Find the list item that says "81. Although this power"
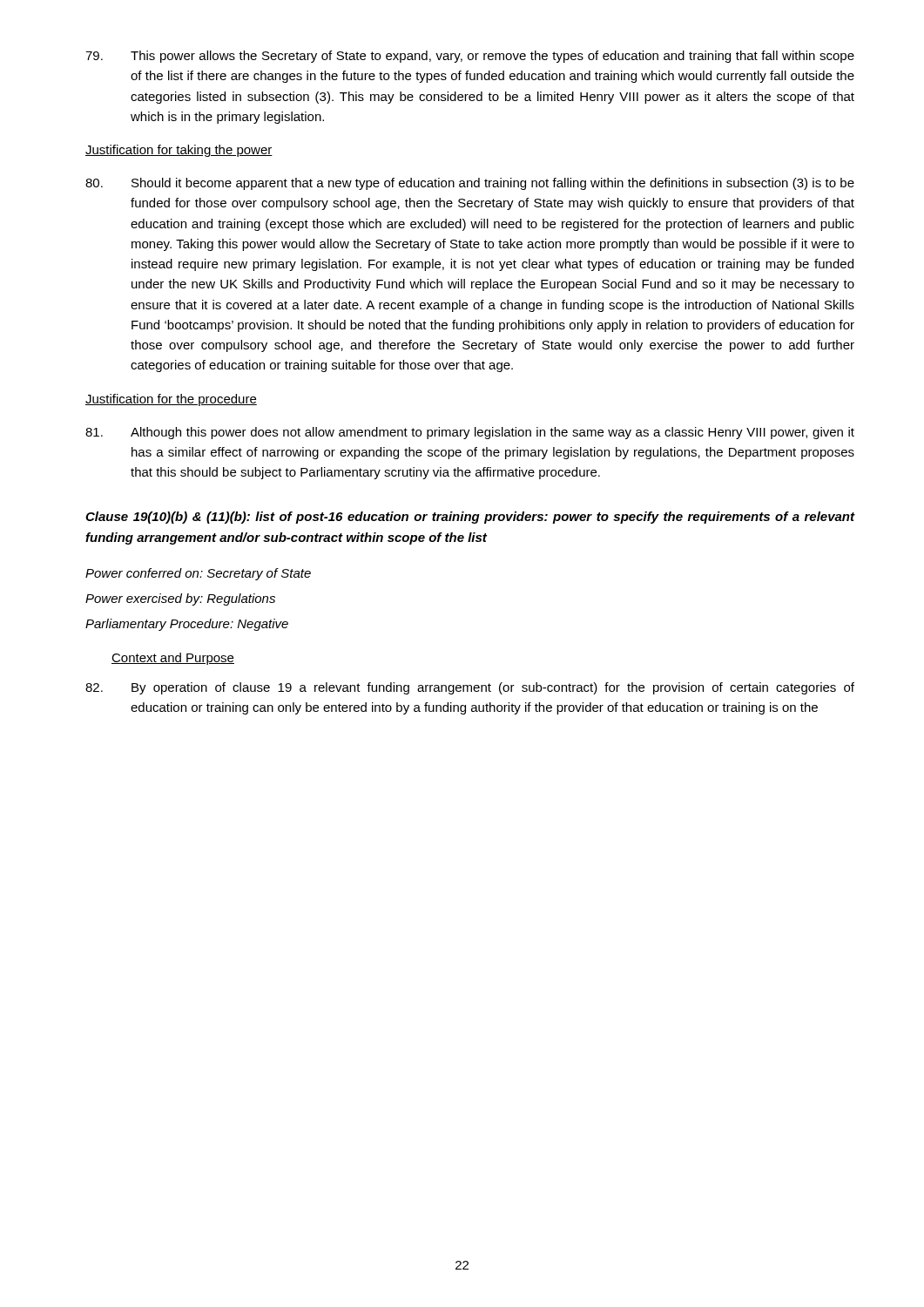Screen dimensions: 1307x924 pyautogui.click(x=470, y=452)
